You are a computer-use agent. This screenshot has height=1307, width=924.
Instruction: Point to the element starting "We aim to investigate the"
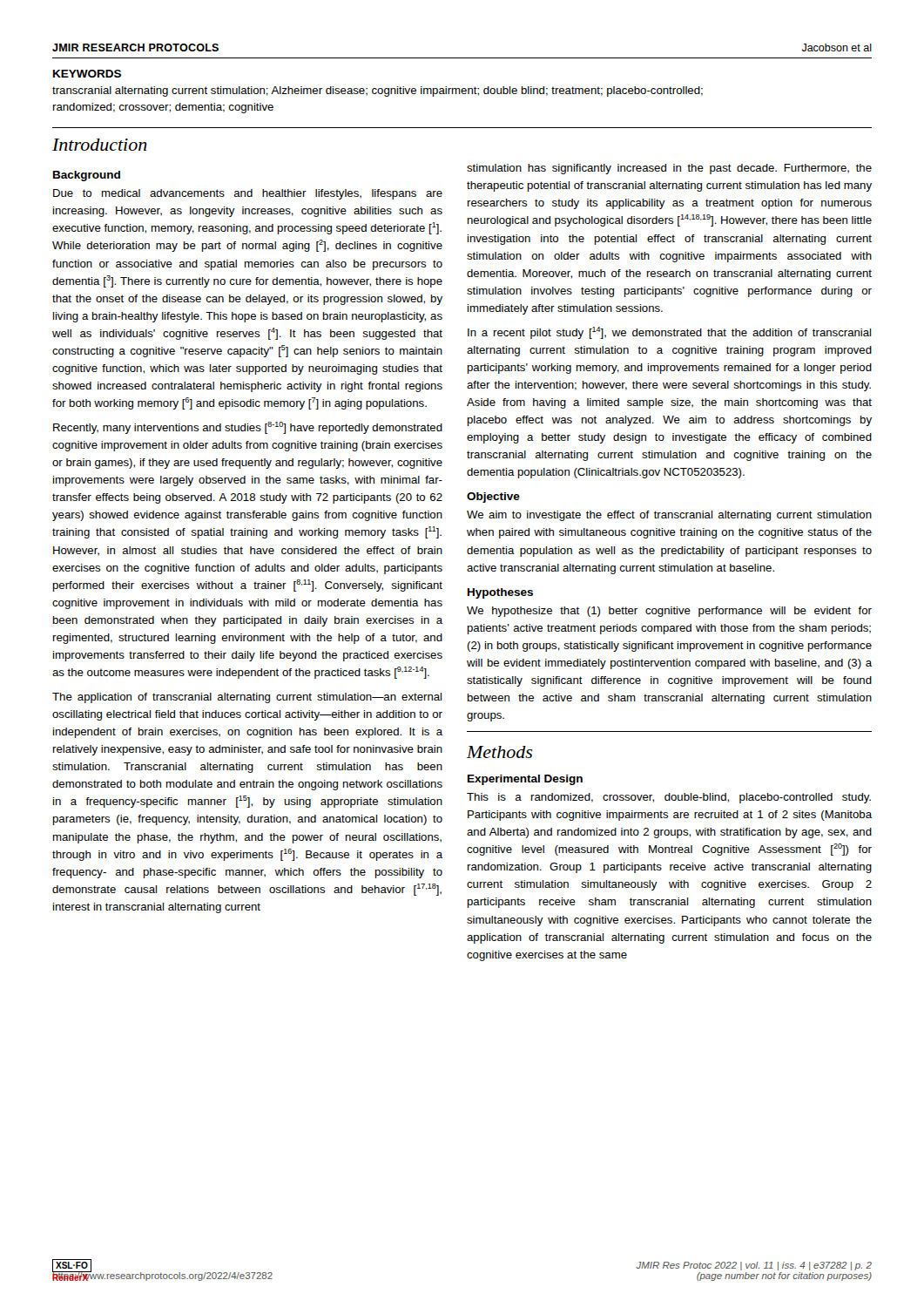(x=669, y=541)
